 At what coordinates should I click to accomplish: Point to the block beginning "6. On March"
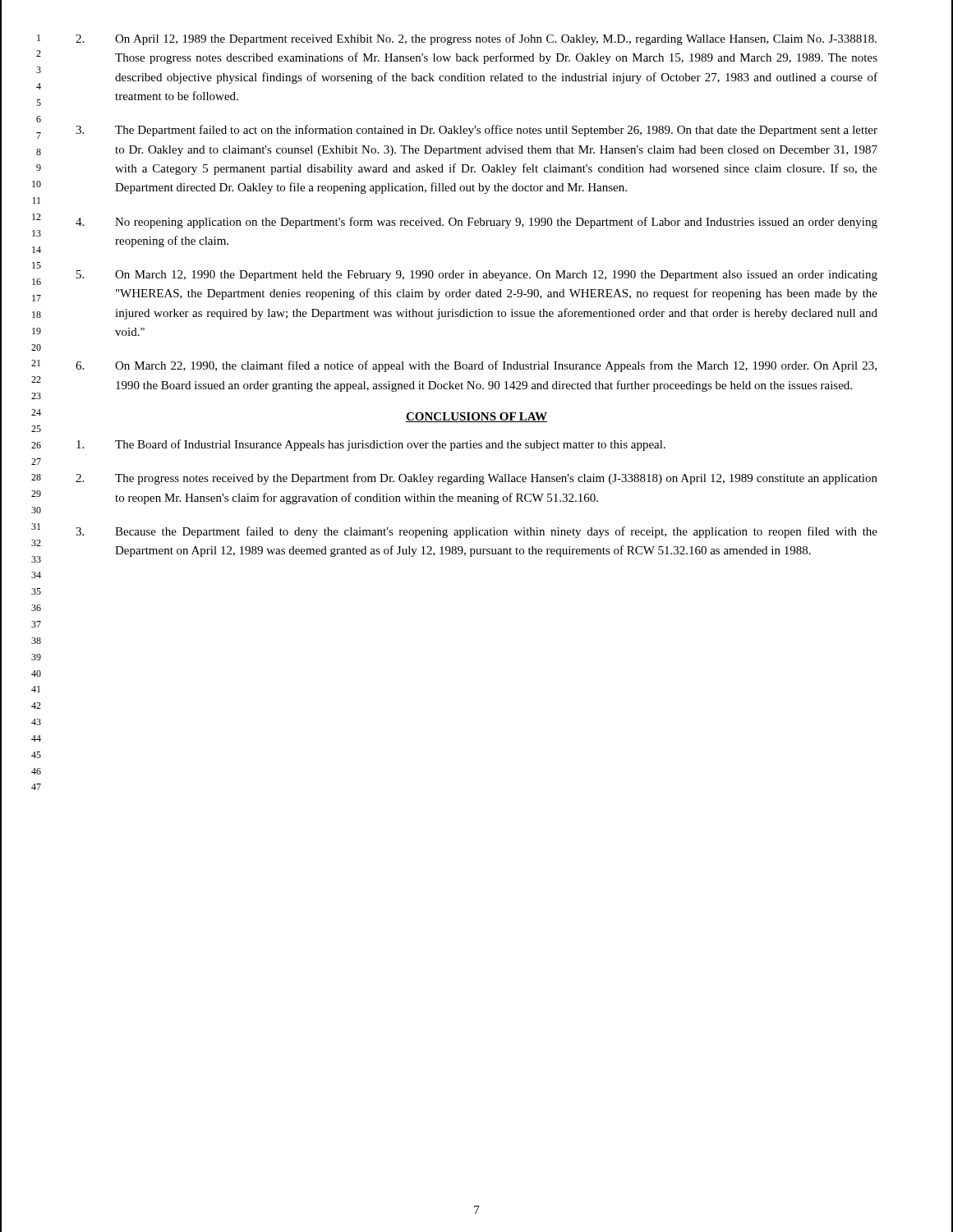[476, 376]
